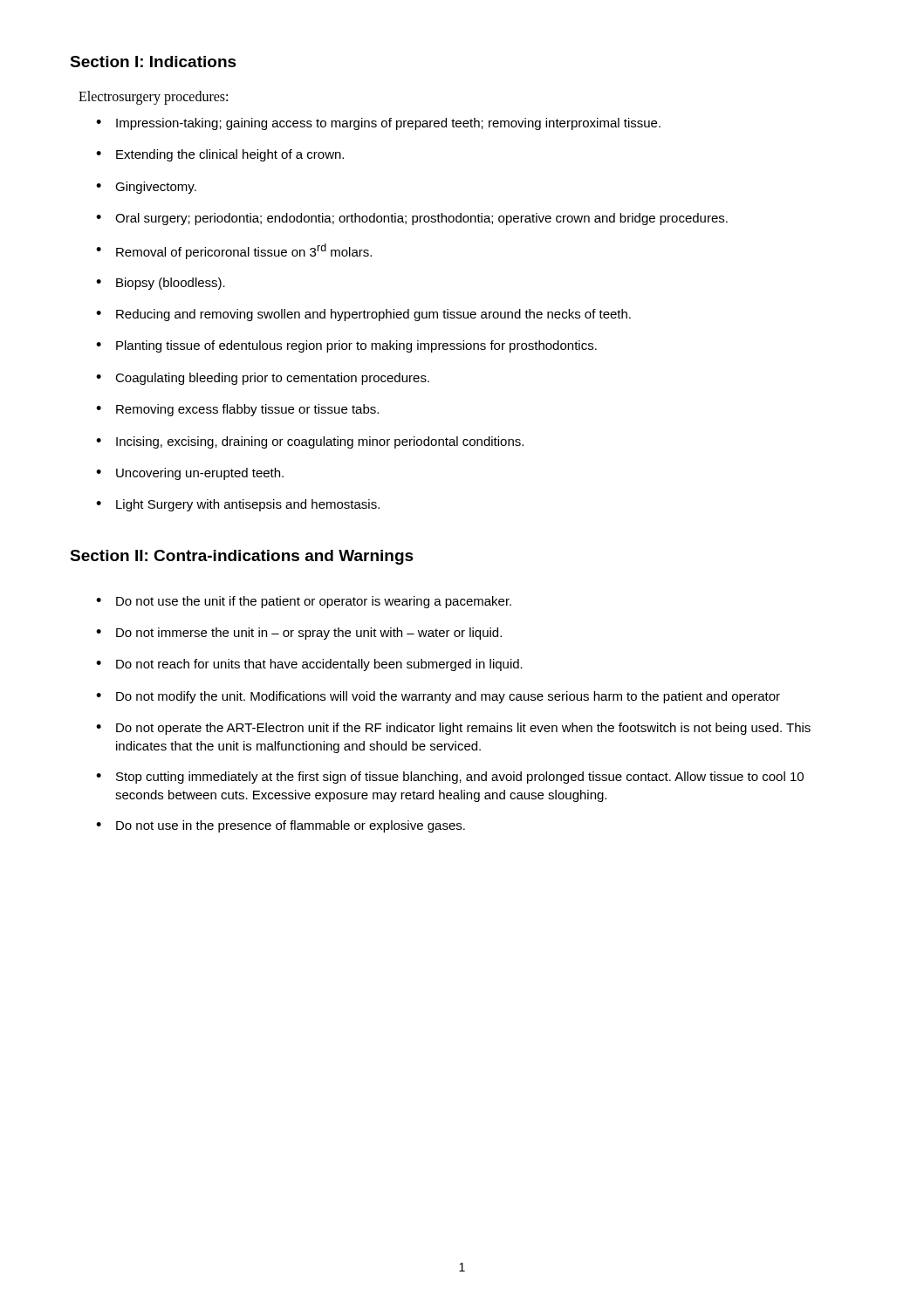Find the region starting "• Removing excess flabby"
Screen dimensions: 1309x924
click(237, 410)
